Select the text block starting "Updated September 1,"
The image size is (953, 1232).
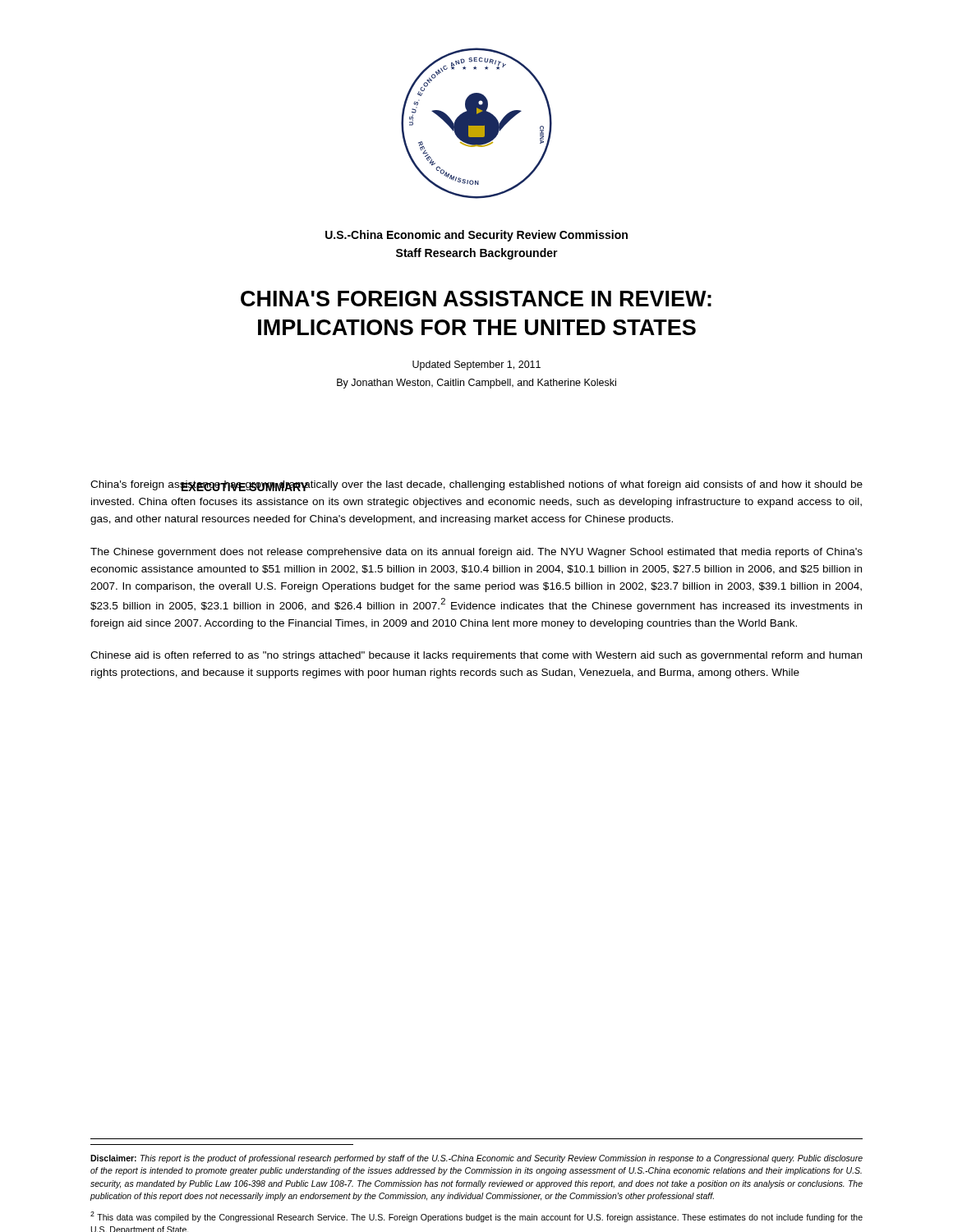tap(476, 374)
